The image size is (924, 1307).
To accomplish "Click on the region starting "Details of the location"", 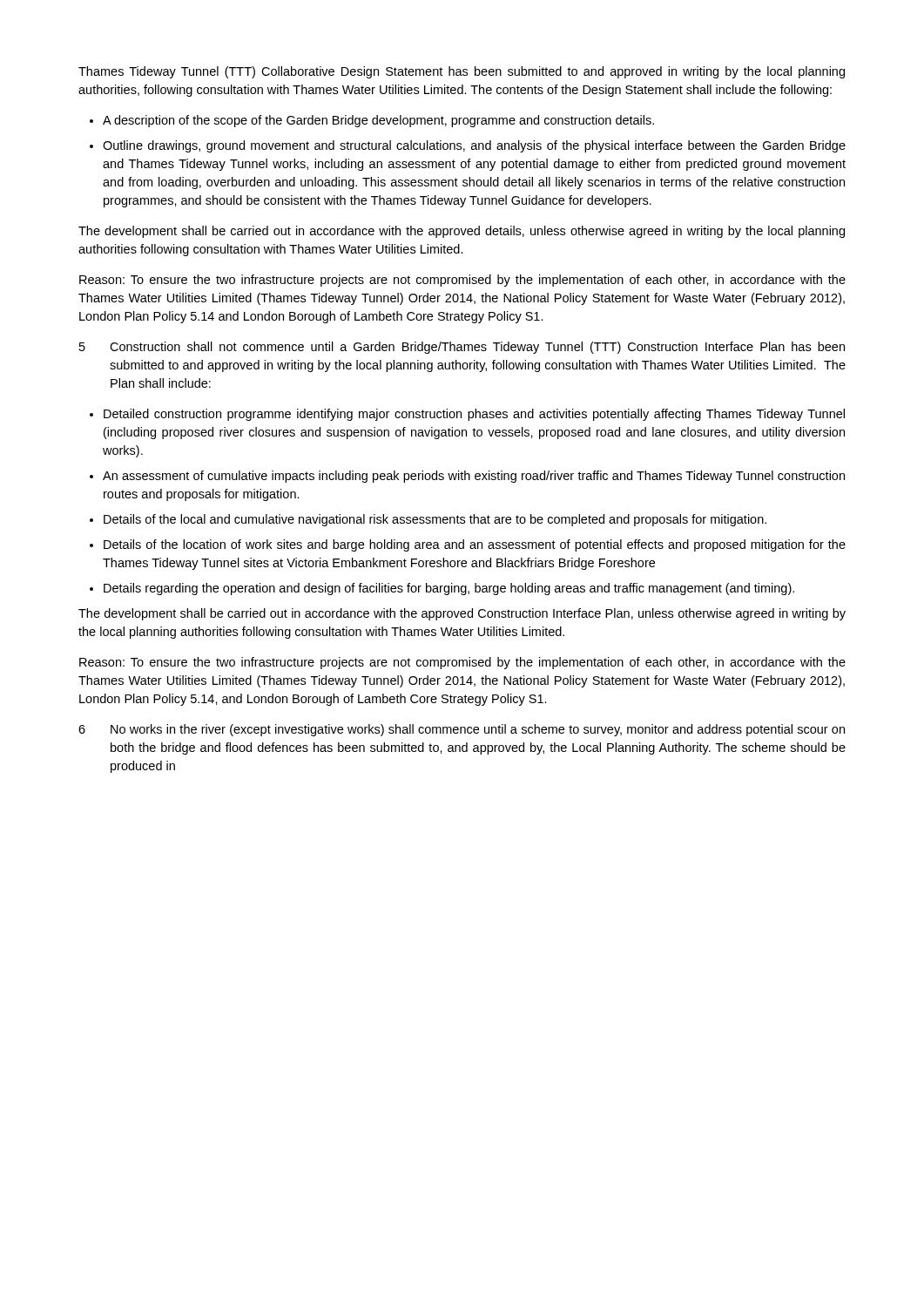I will coord(474,554).
